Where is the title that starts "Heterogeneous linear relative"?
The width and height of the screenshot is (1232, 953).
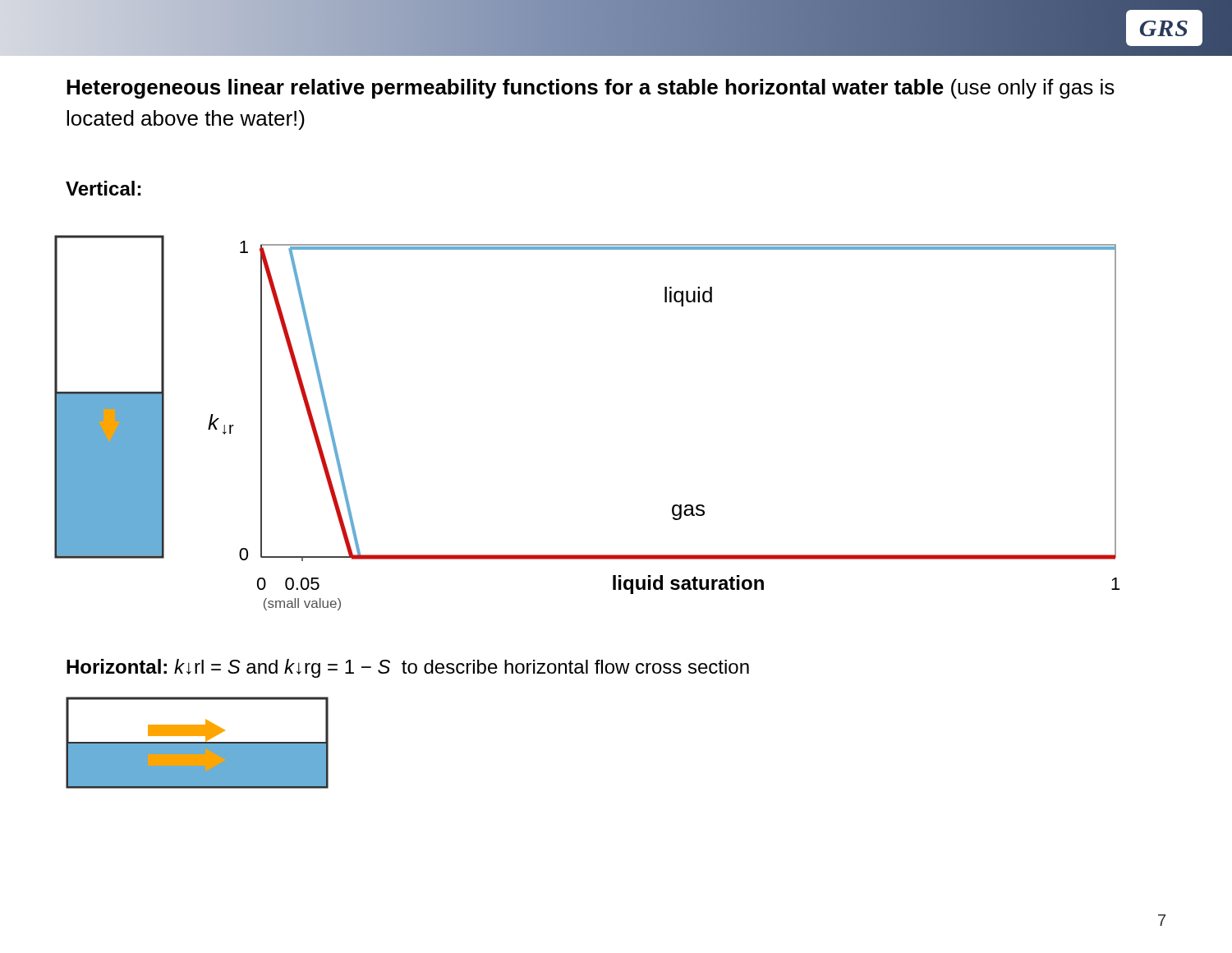pos(590,103)
